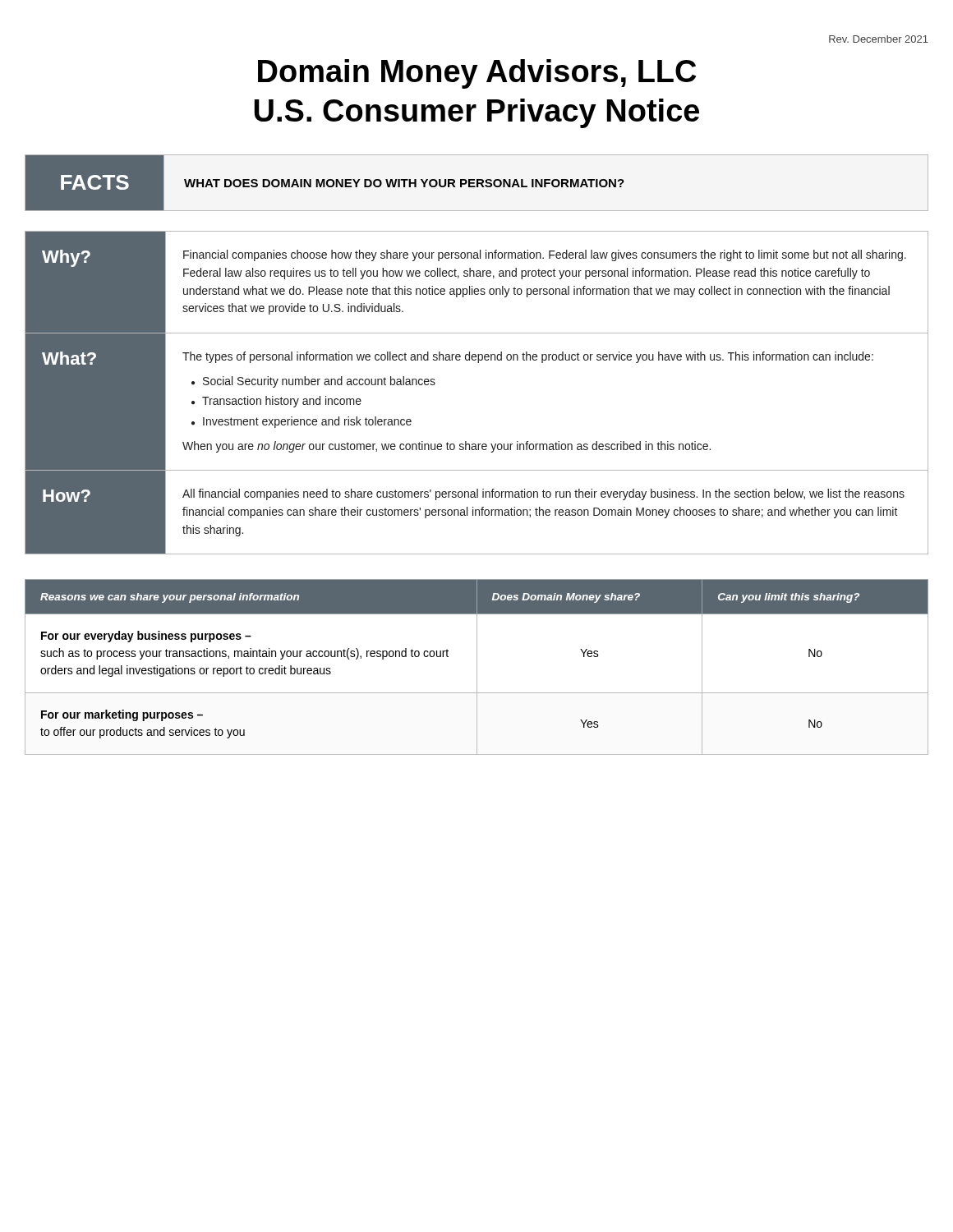Select the table that reads "FACTS WHAT DOES DOMAIN"
The image size is (953, 1232).
tap(476, 183)
